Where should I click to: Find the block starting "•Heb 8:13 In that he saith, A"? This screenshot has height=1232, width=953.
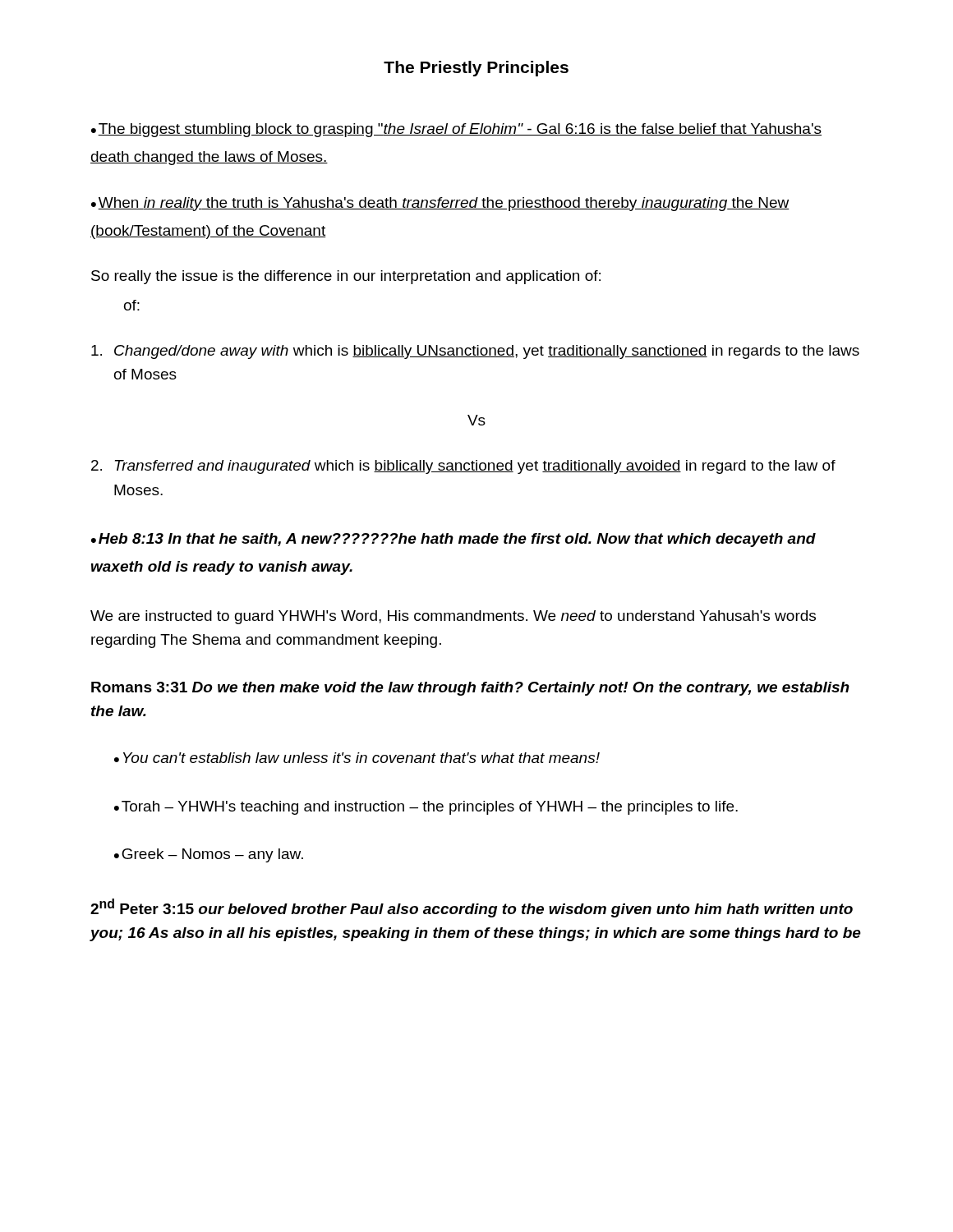(x=453, y=551)
